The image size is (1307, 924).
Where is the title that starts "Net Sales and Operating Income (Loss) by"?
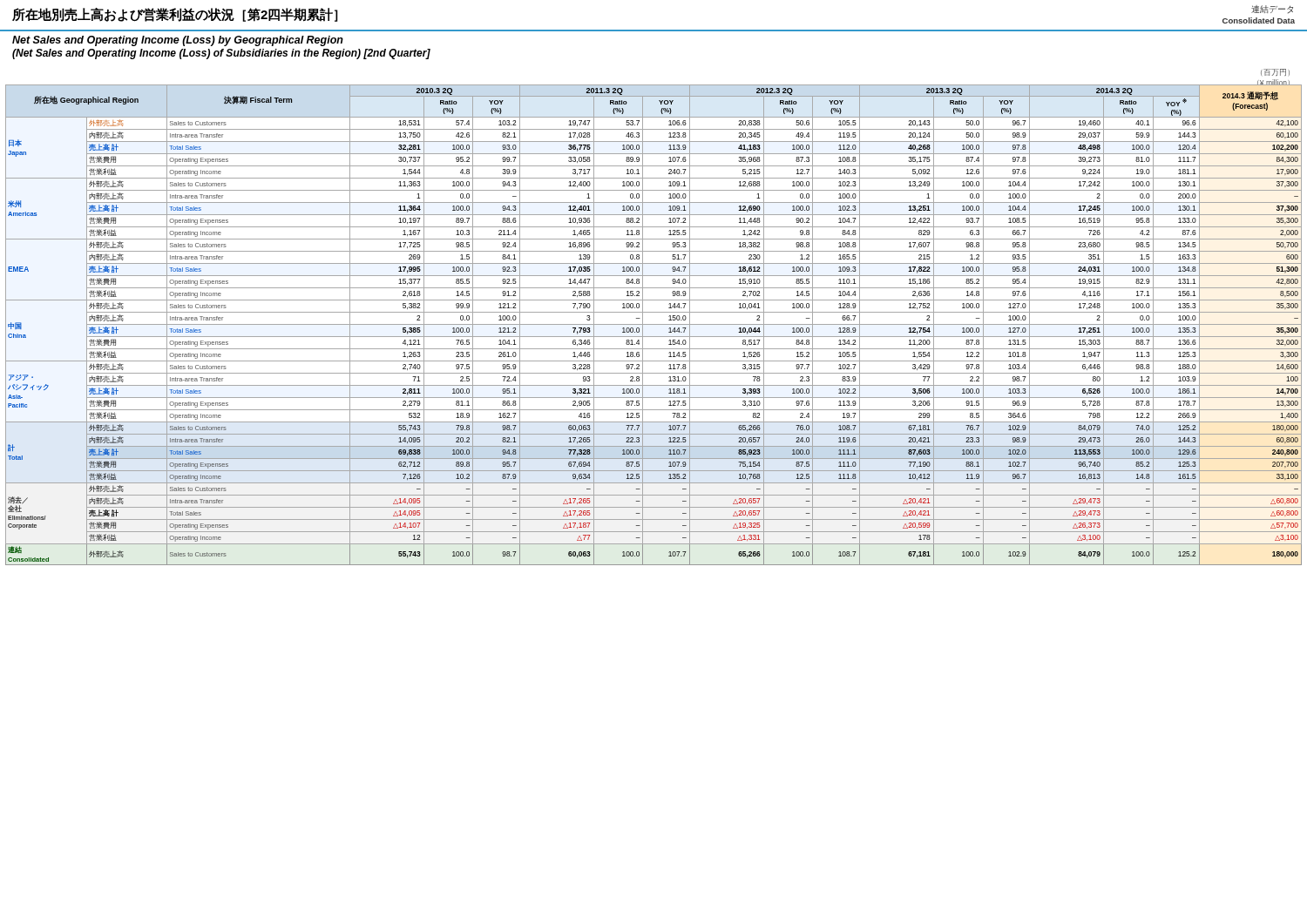(x=178, y=41)
